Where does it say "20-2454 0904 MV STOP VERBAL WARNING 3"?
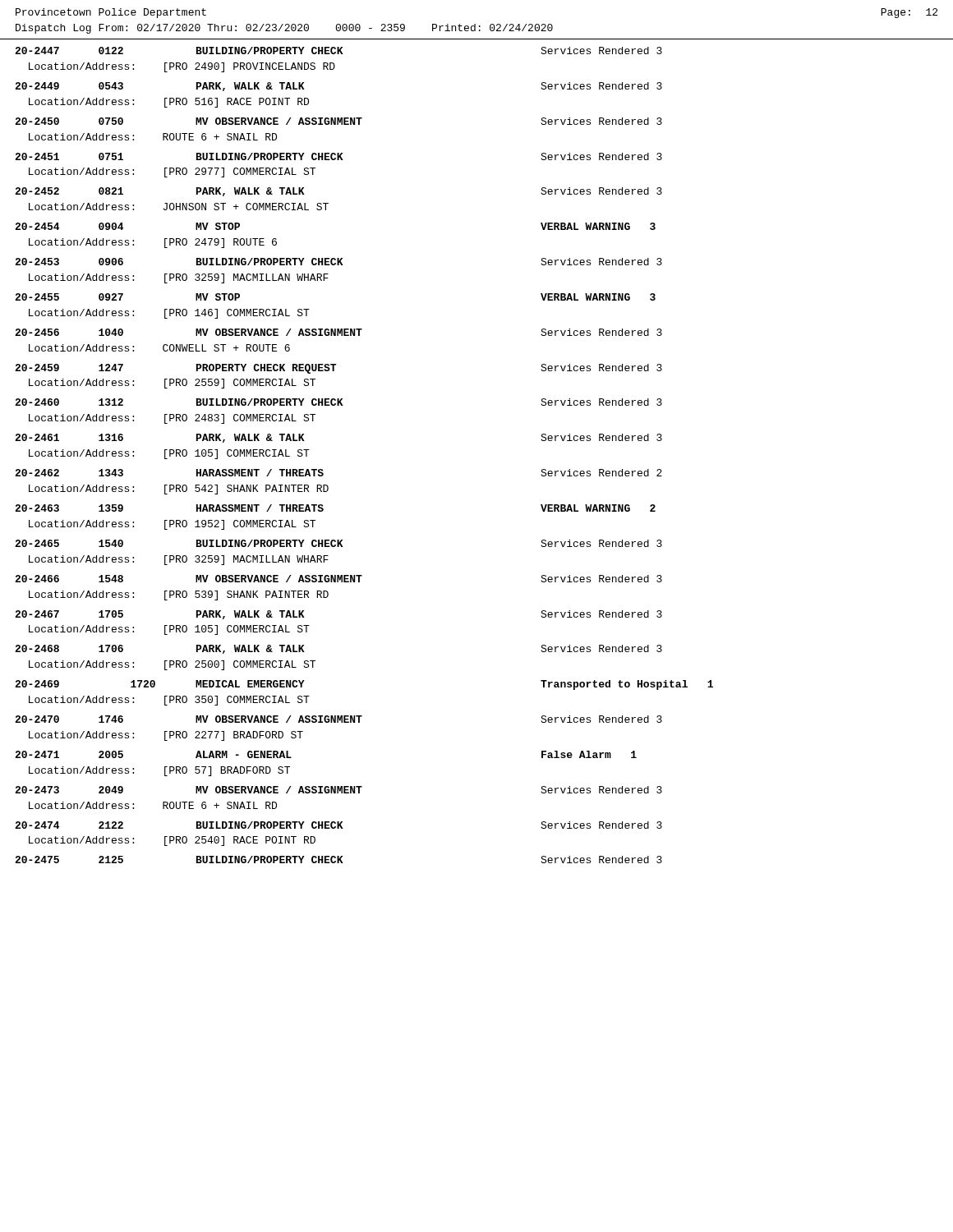 tap(41, 226)
